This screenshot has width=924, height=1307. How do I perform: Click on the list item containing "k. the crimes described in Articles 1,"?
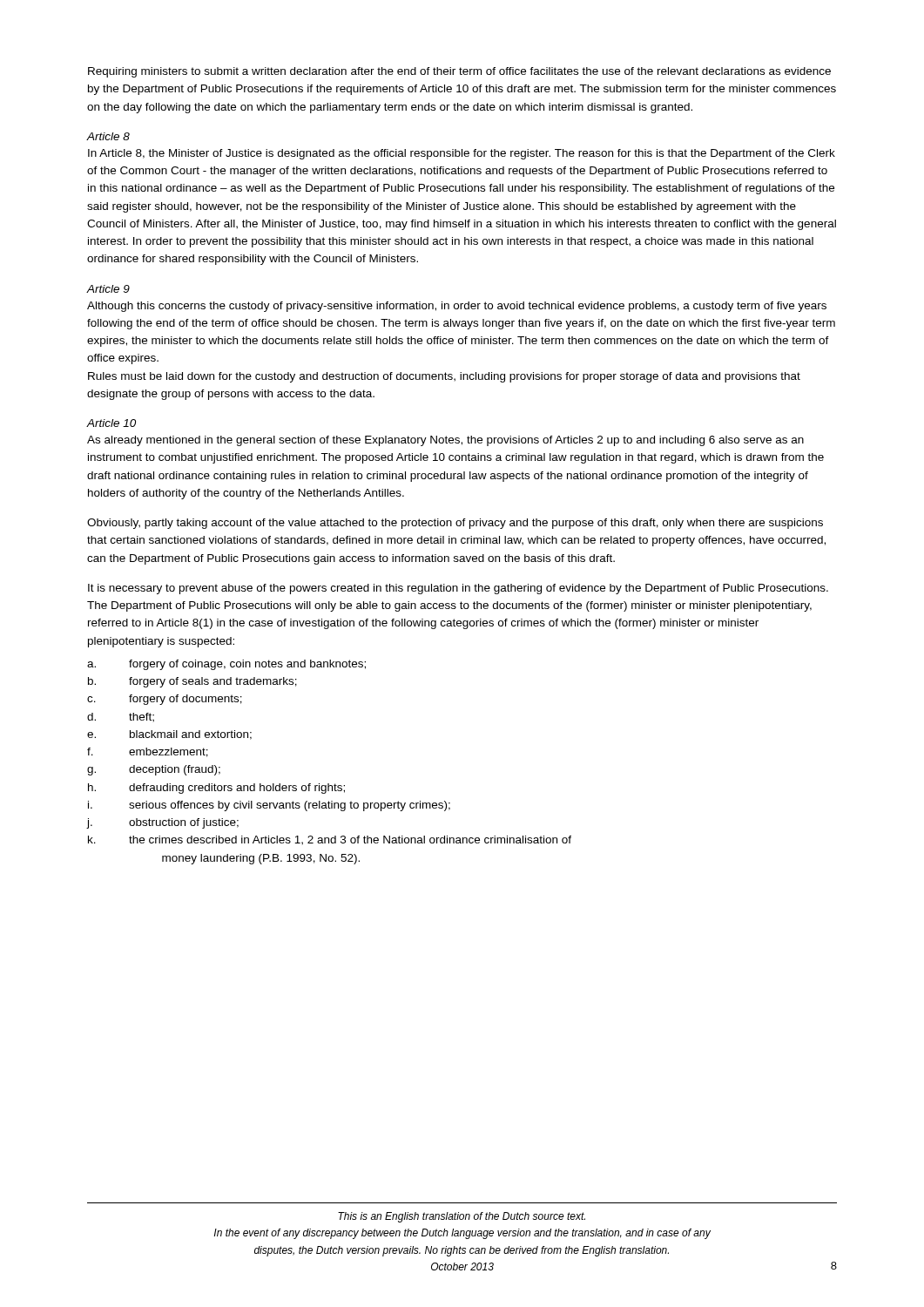point(462,849)
